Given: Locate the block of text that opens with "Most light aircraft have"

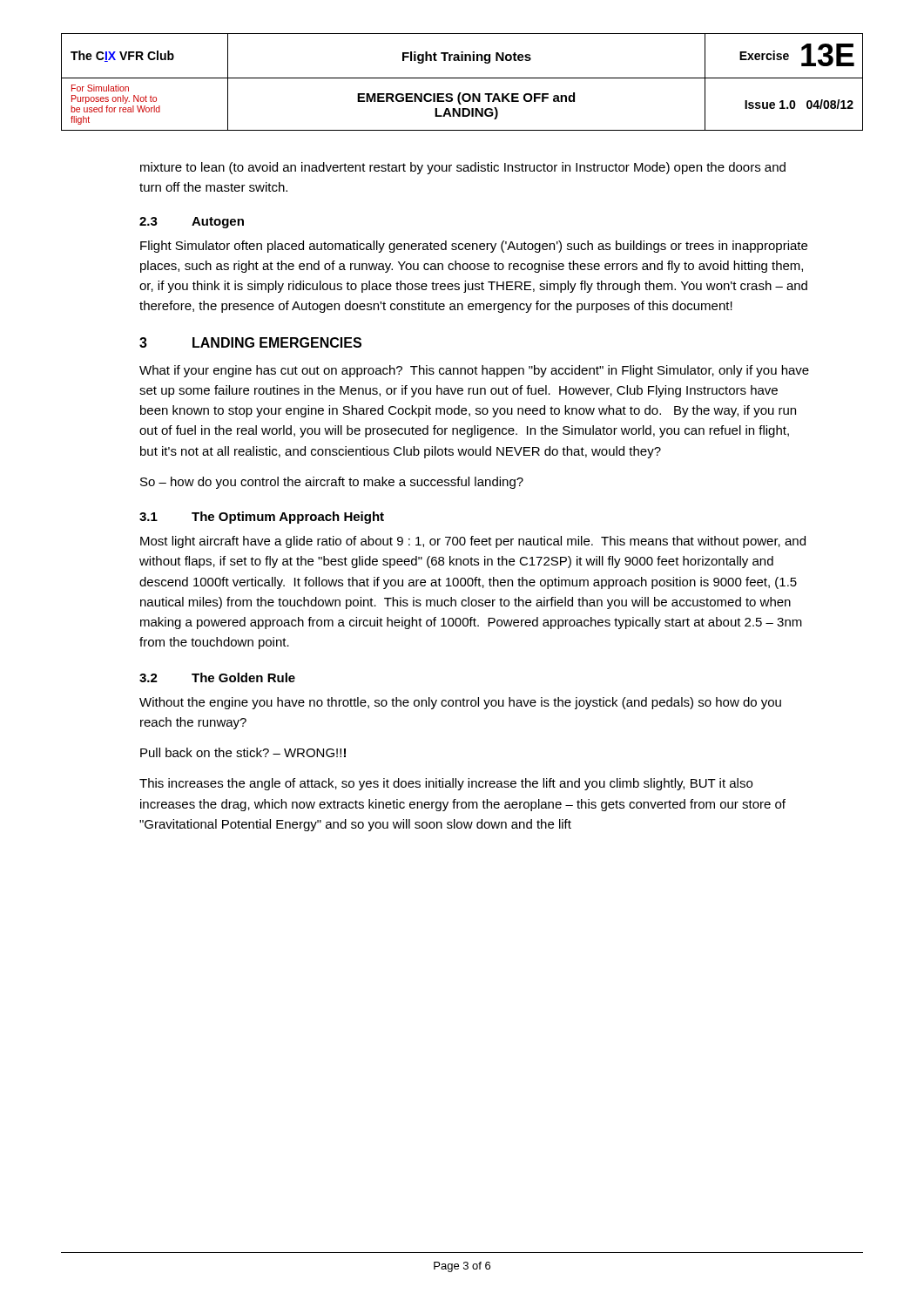Looking at the screenshot, I should (473, 591).
